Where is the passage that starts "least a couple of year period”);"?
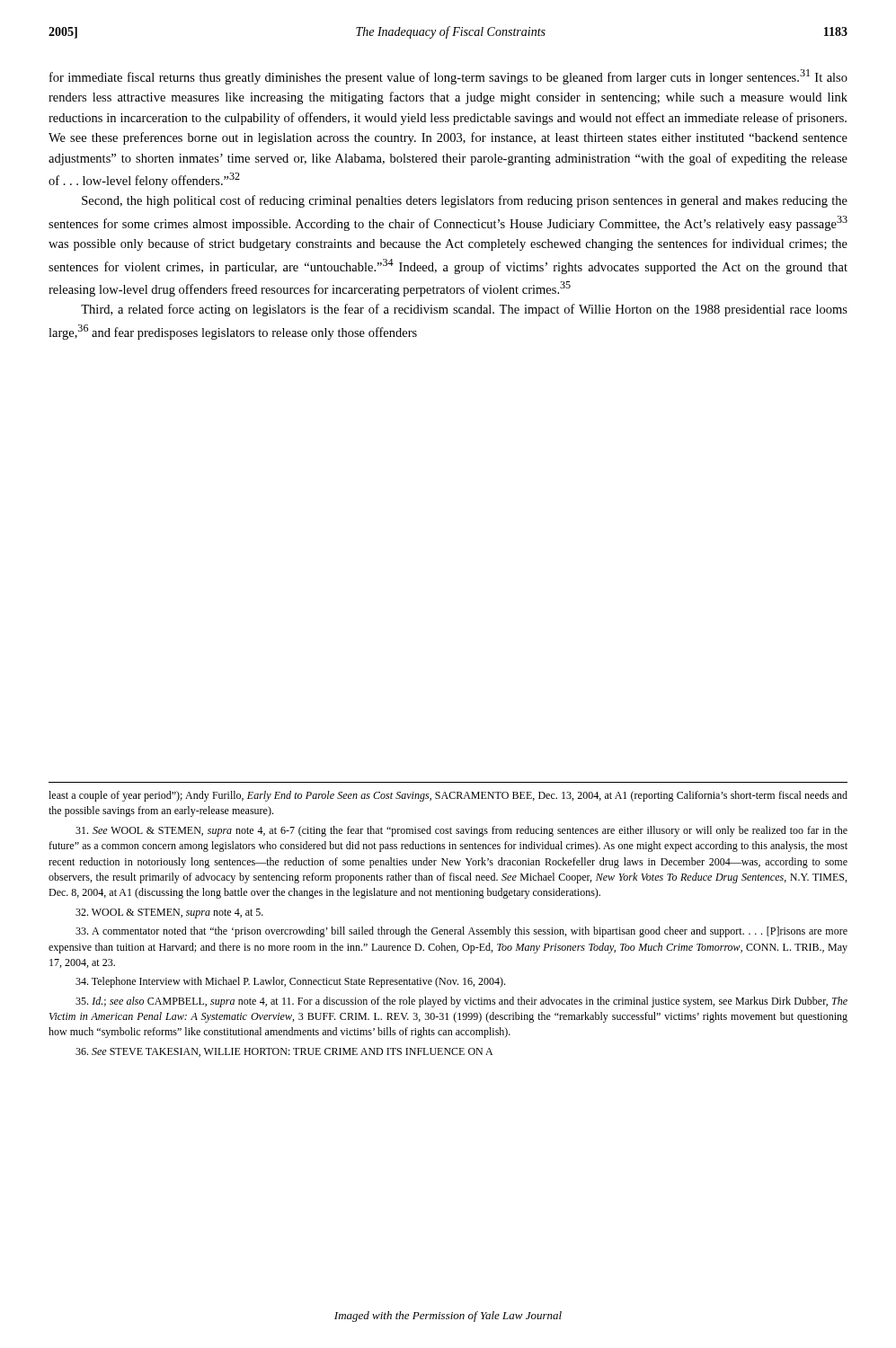Screen dimensions: 1348x896 tap(448, 803)
